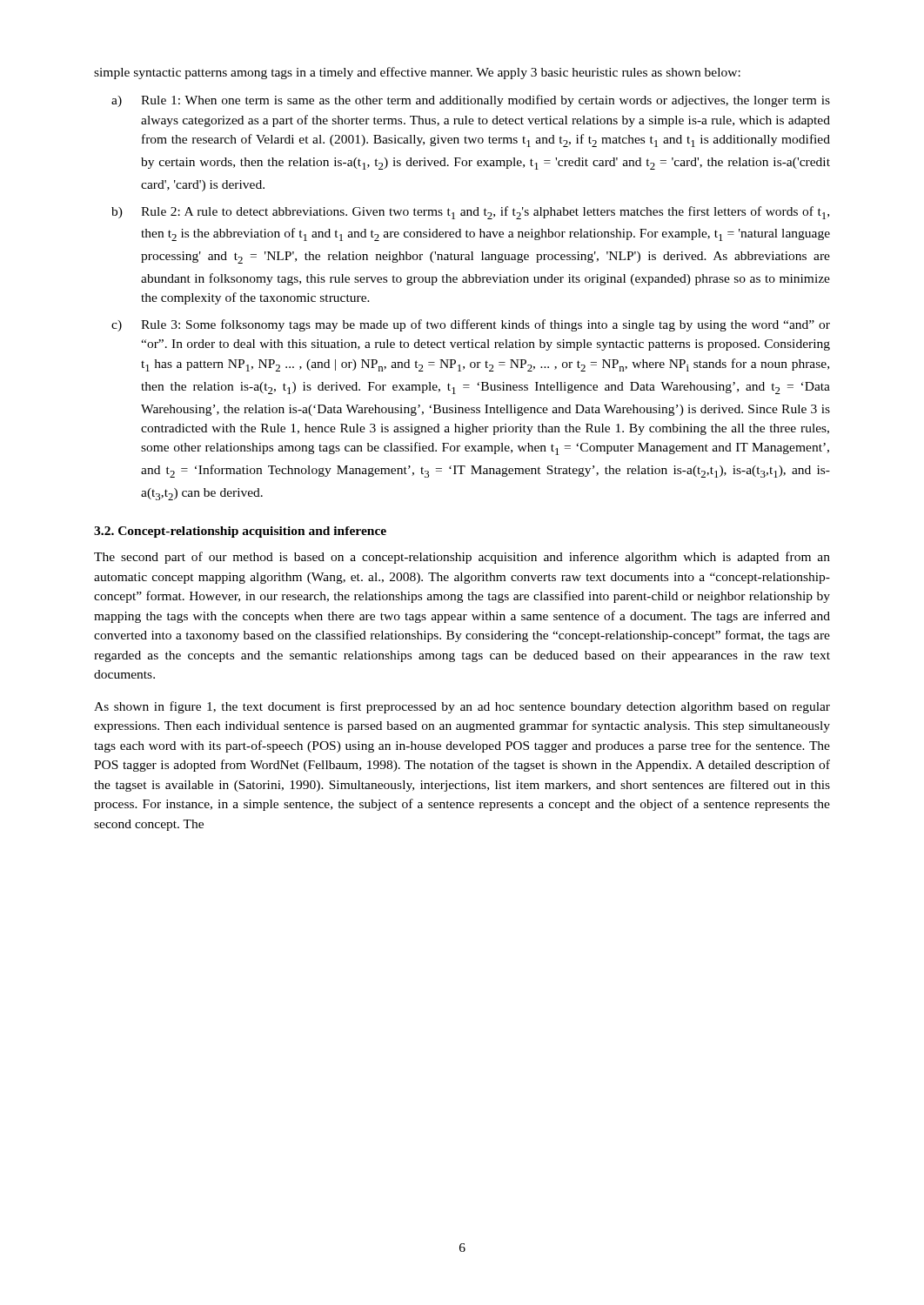Image resolution: width=924 pixels, height=1305 pixels.
Task: Find the list item containing "a) Rule 1: When one term"
Action: click(471, 143)
